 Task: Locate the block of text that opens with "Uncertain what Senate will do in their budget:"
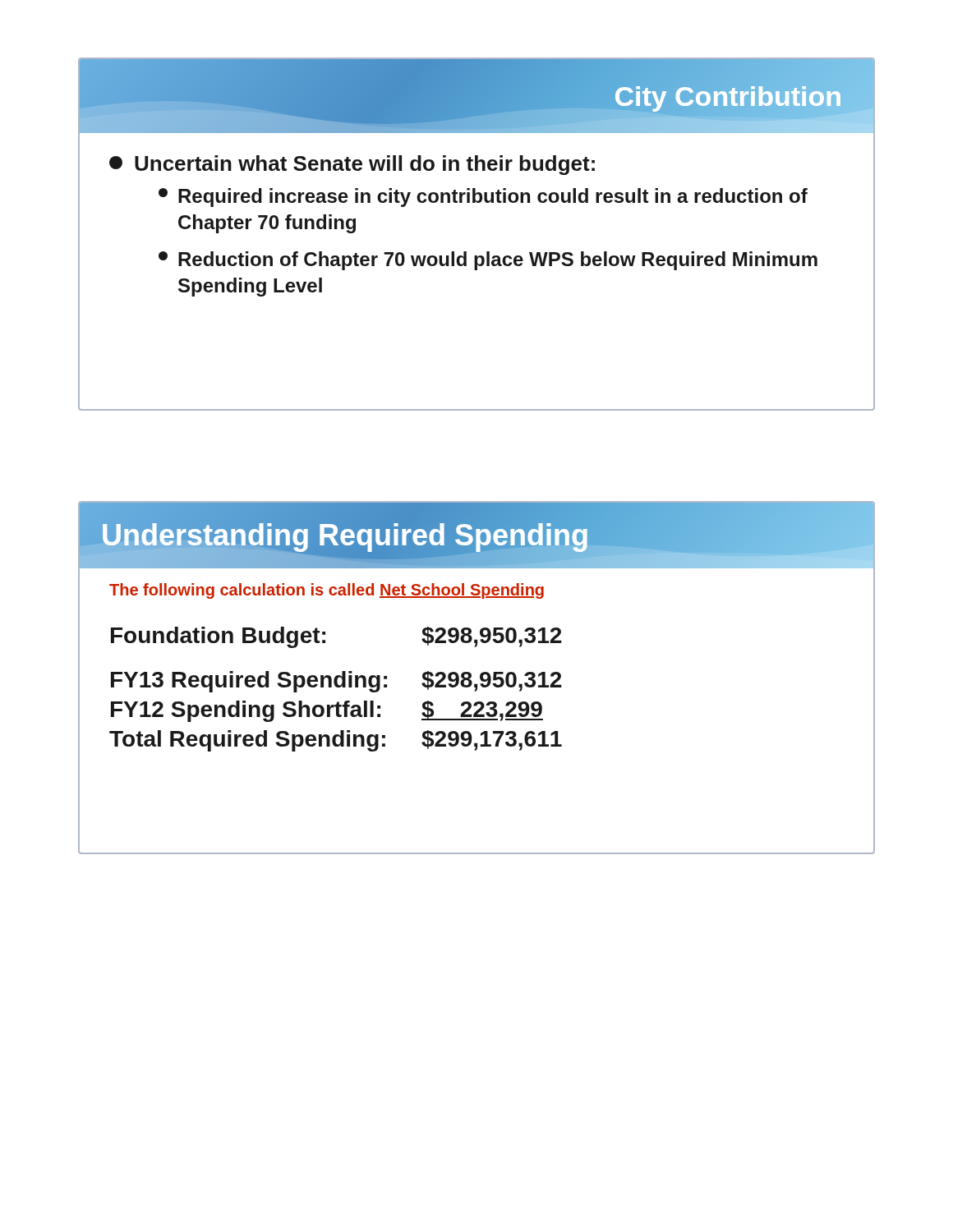coord(352,165)
